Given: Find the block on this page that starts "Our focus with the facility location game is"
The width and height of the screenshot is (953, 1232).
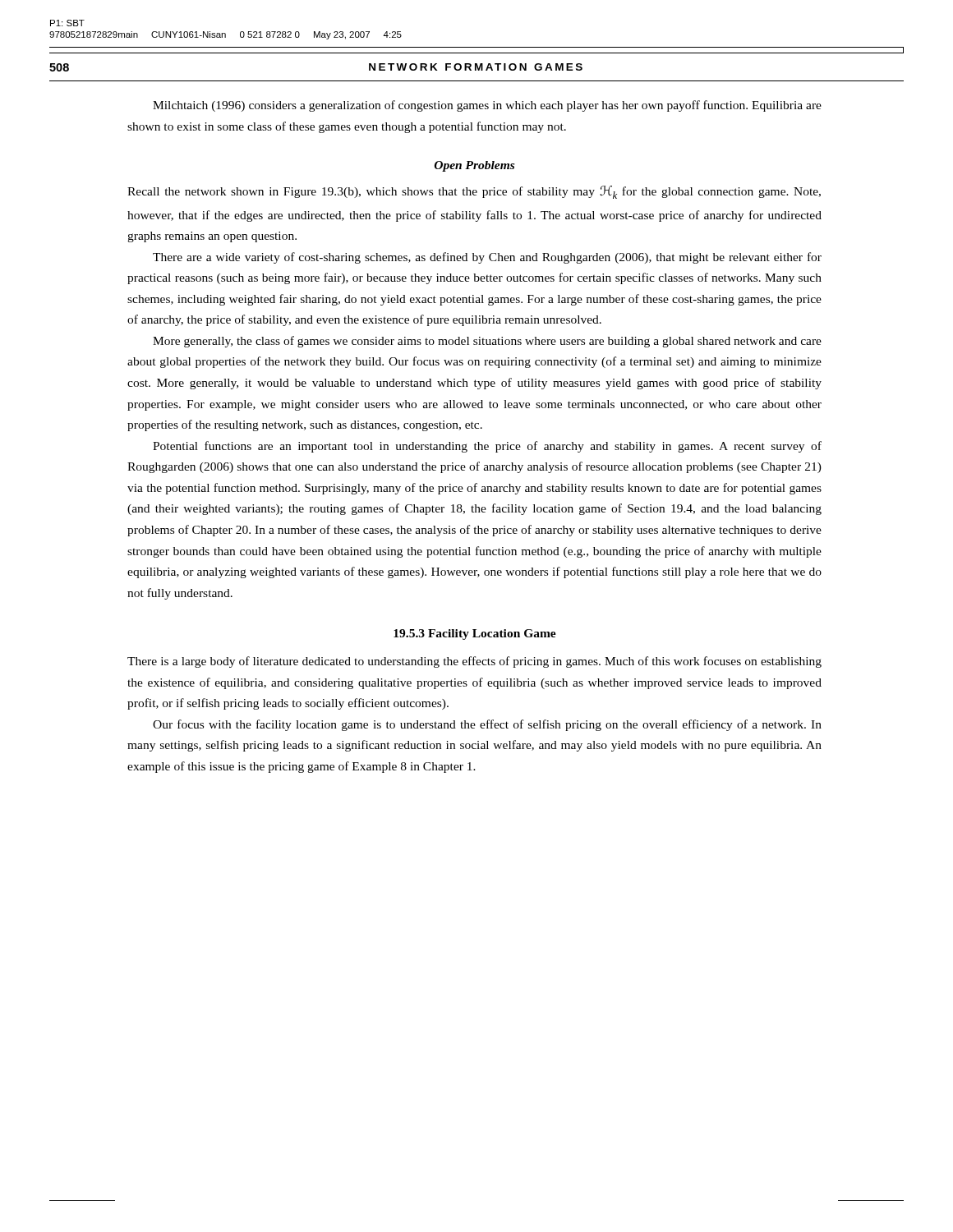Looking at the screenshot, I should pyautogui.click(x=474, y=745).
